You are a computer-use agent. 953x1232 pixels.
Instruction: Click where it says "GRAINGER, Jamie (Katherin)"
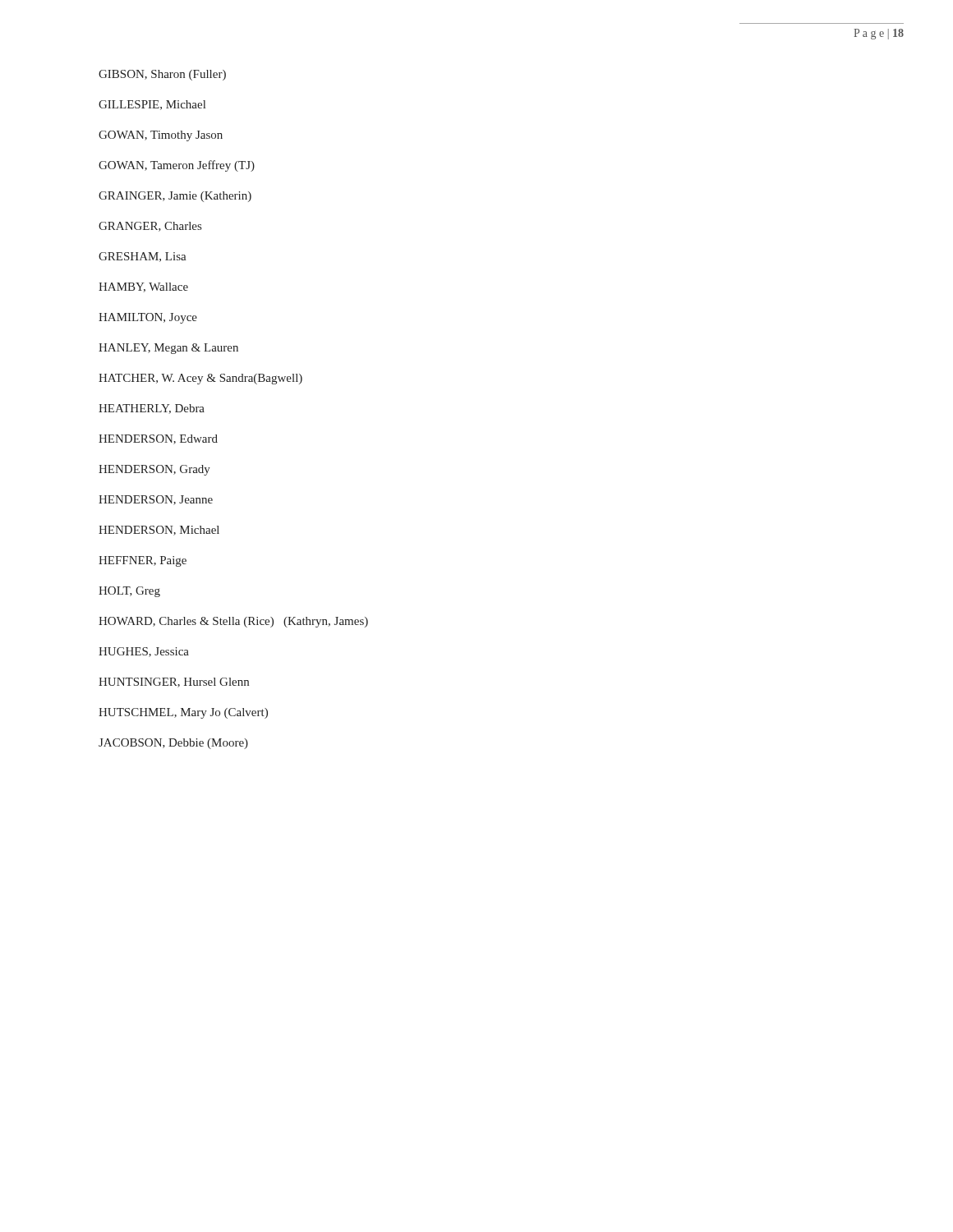pos(175,195)
